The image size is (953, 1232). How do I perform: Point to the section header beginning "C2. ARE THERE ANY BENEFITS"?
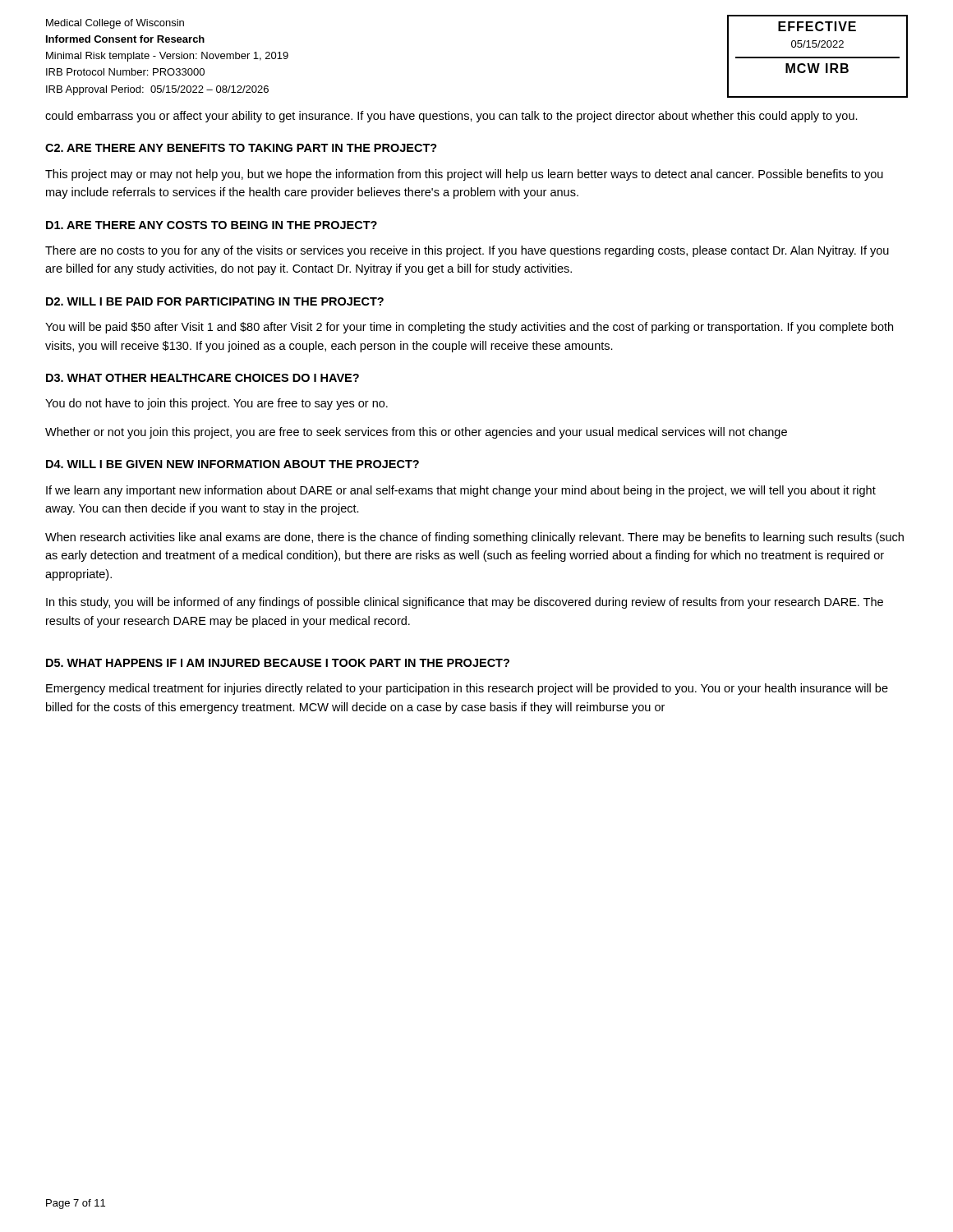(241, 148)
